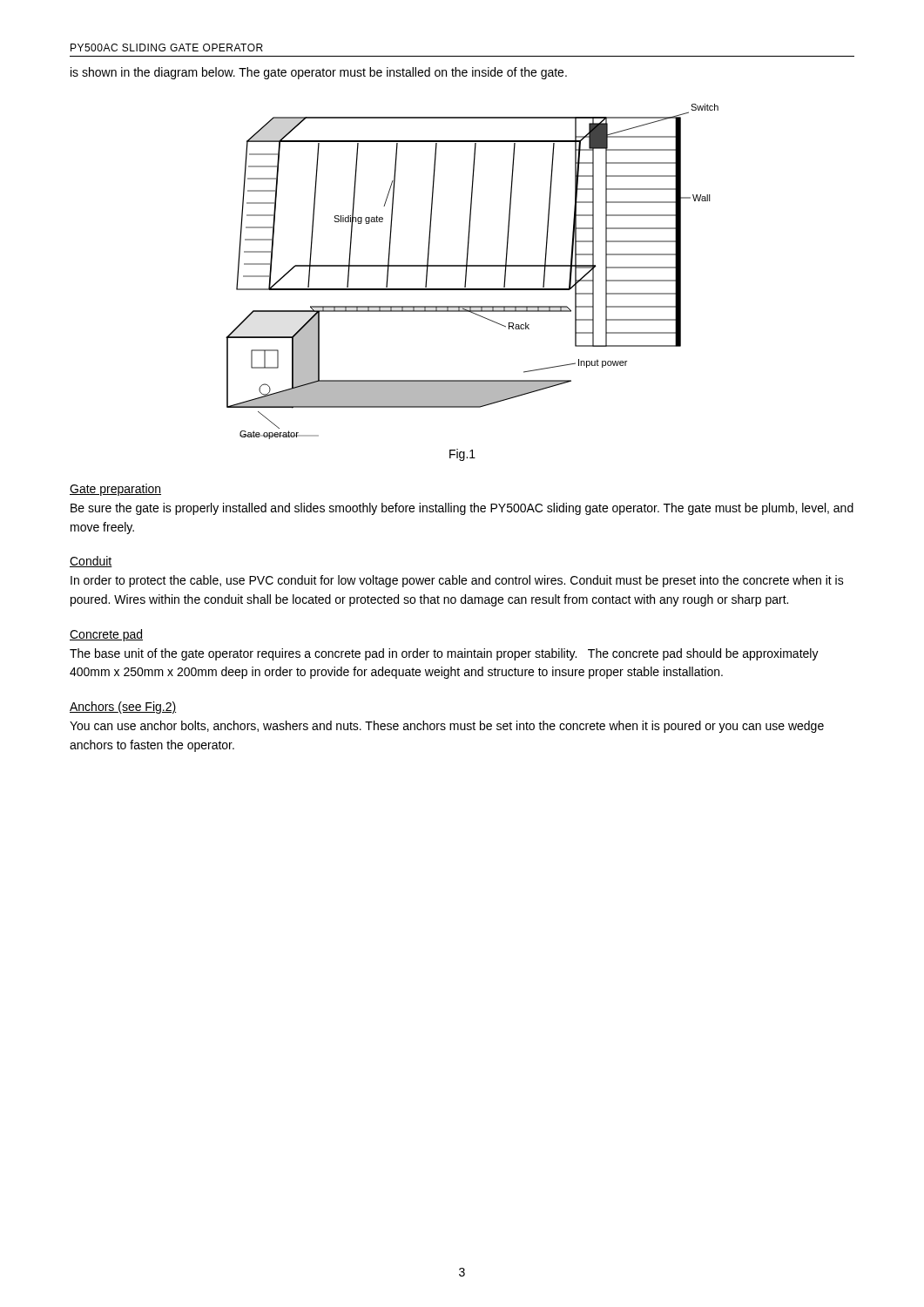Where is the passage that starts "In order to protect"?
The image size is (924, 1307).
(457, 590)
